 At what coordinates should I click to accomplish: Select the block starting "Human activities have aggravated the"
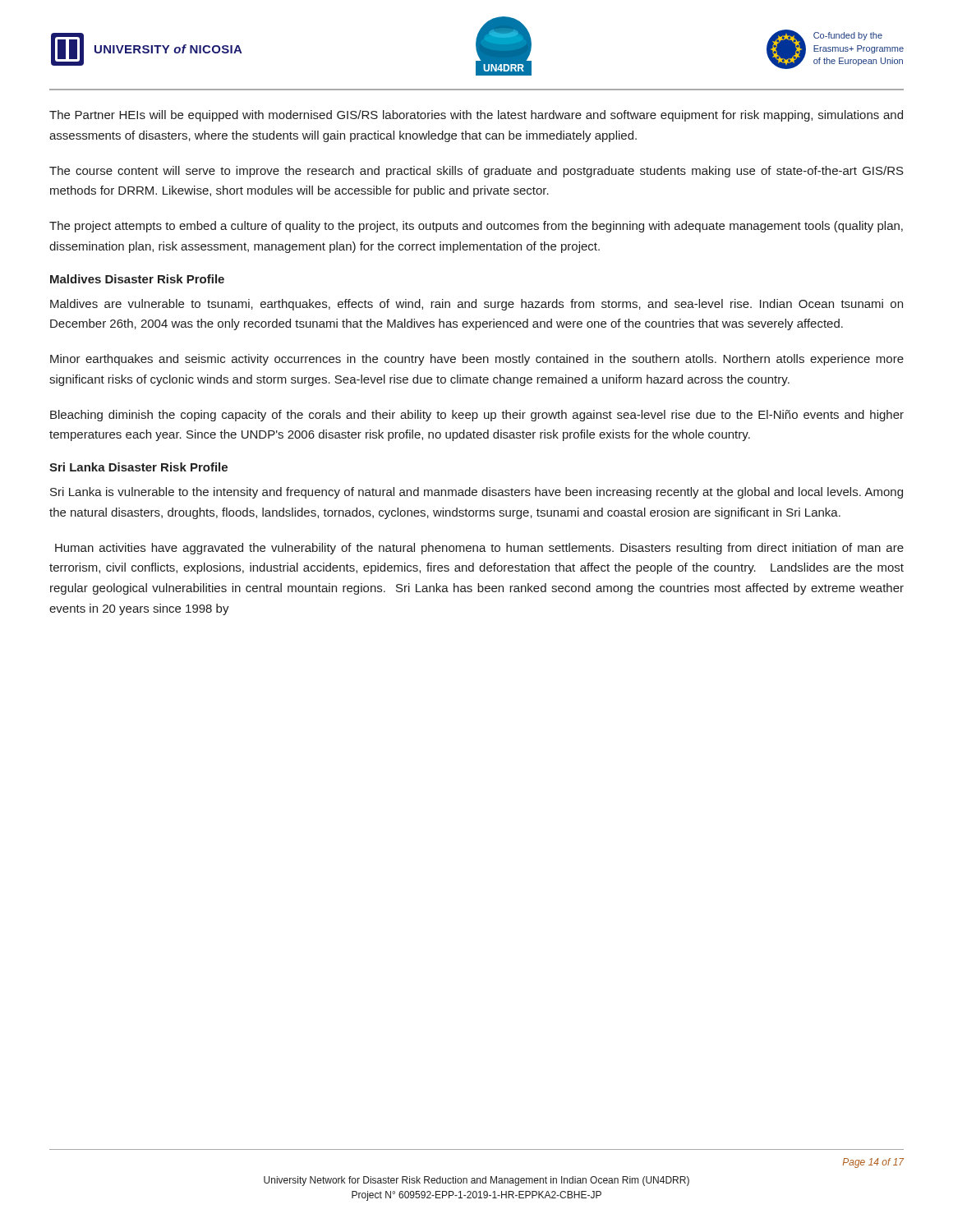tap(476, 578)
